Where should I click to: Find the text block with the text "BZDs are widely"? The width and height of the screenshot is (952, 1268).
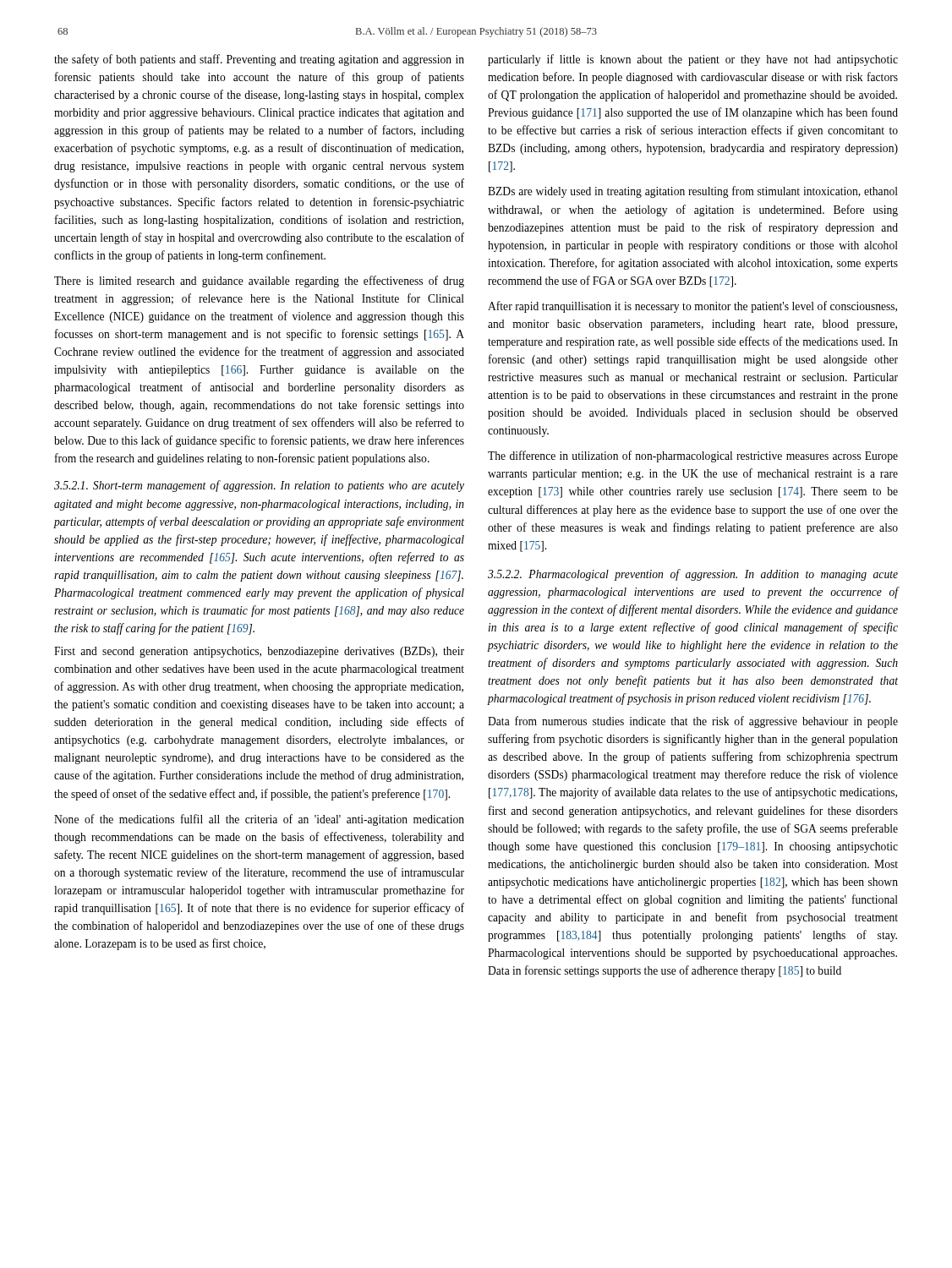[693, 236]
